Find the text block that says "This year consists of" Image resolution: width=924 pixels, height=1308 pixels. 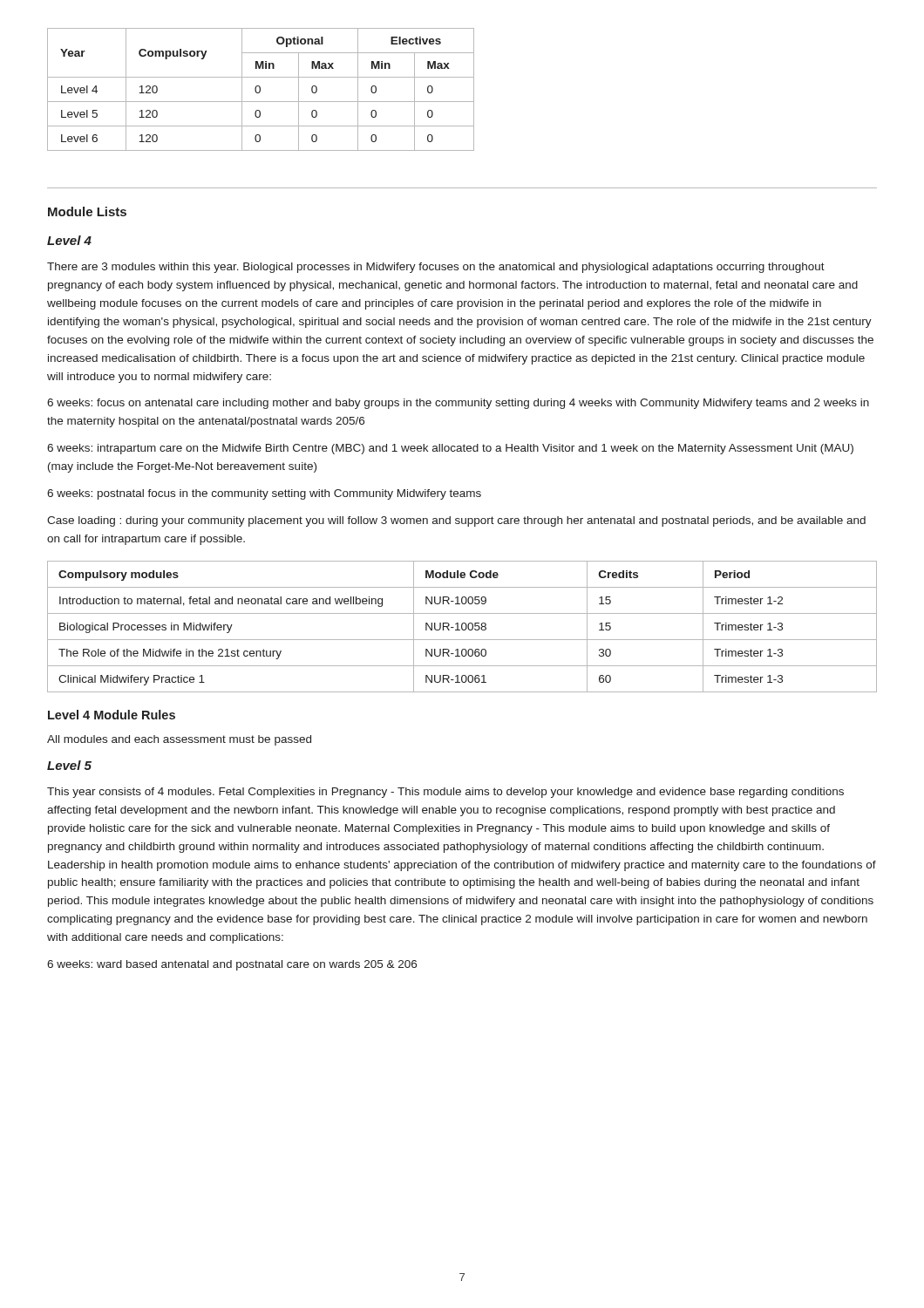[461, 864]
